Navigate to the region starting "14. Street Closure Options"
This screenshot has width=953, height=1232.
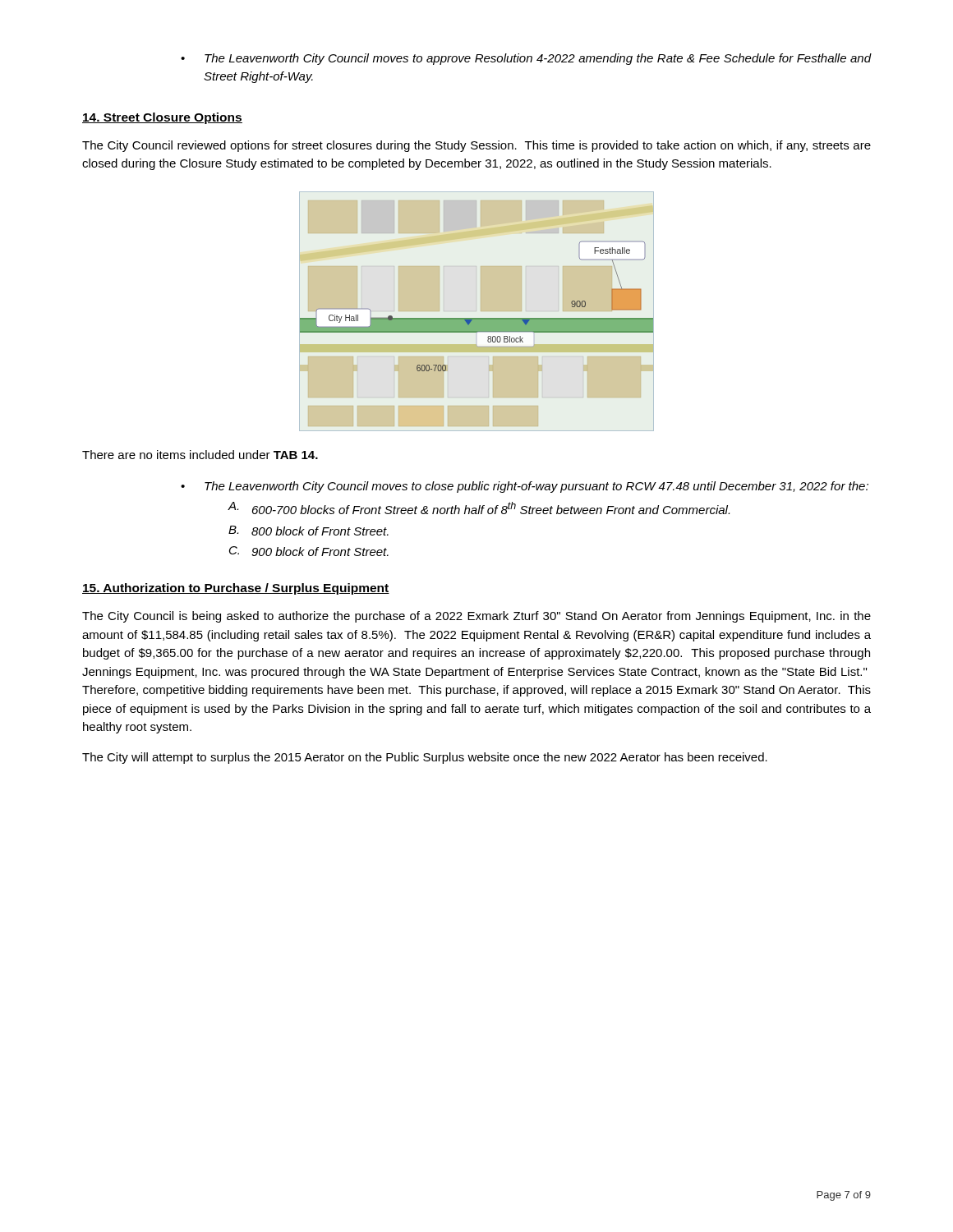pyautogui.click(x=162, y=117)
